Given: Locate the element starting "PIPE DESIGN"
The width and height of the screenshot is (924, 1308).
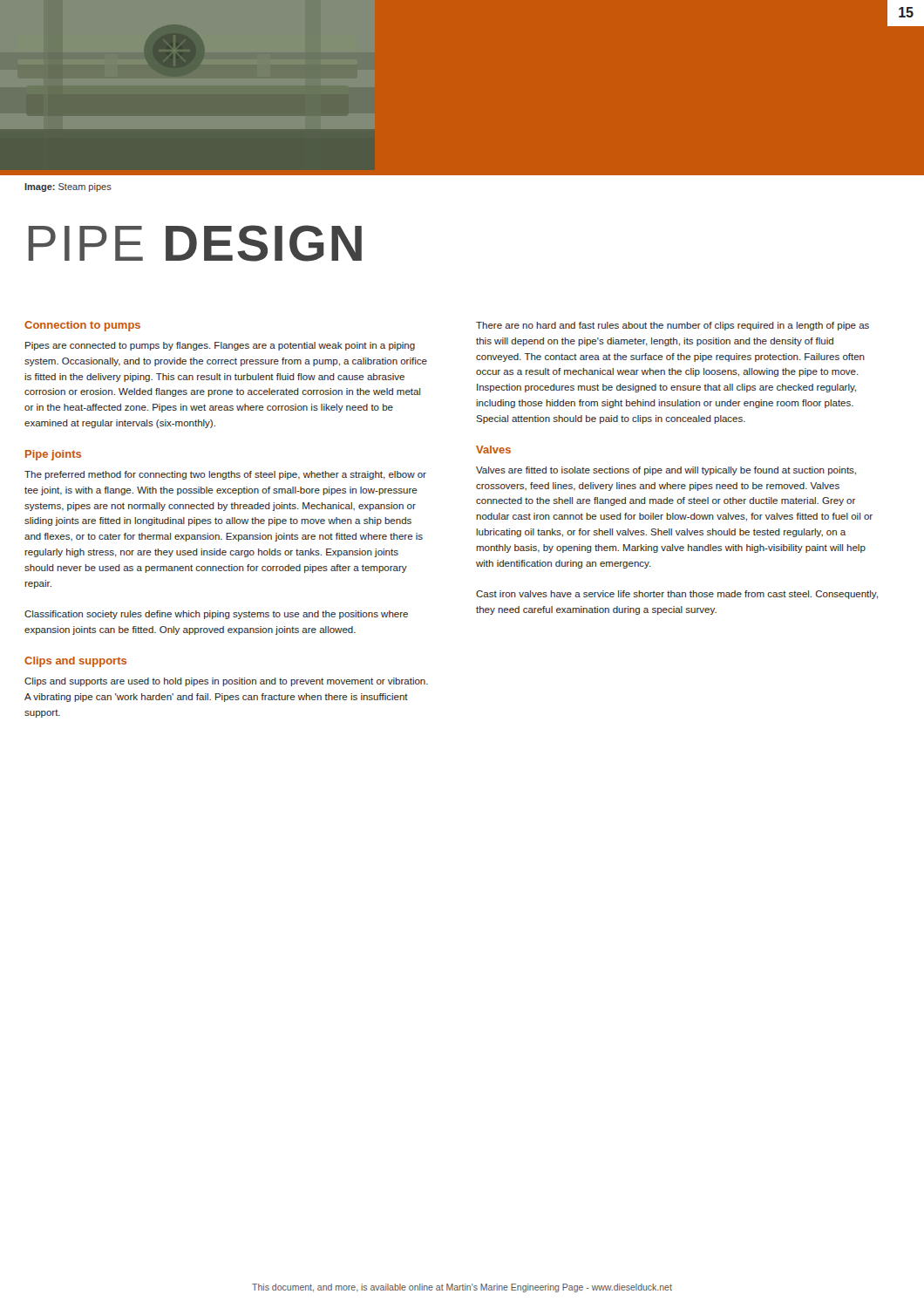Looking at the screenshot, I should 196,243.
